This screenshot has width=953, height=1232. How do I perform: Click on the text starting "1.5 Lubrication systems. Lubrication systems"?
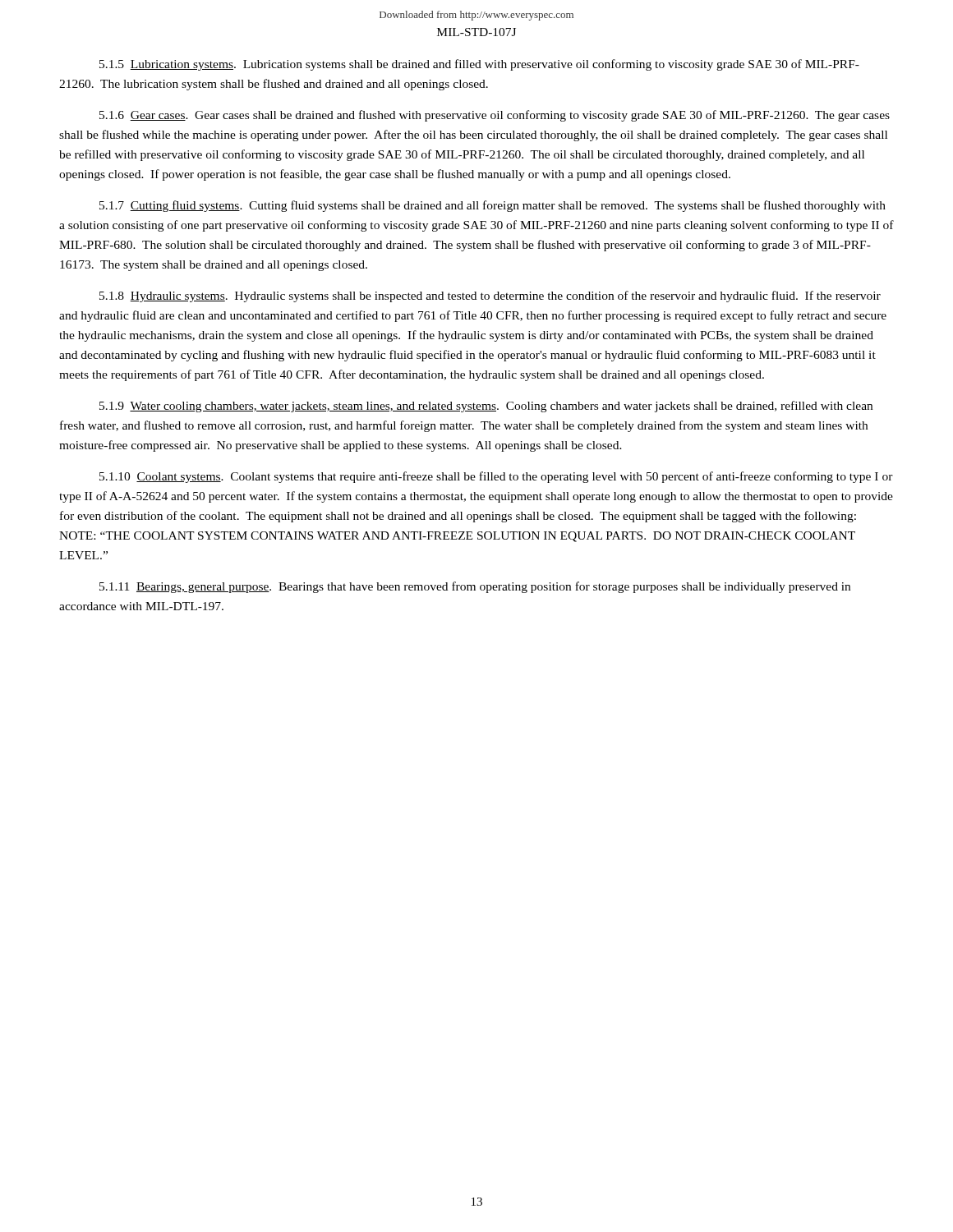tap(459, 73)
